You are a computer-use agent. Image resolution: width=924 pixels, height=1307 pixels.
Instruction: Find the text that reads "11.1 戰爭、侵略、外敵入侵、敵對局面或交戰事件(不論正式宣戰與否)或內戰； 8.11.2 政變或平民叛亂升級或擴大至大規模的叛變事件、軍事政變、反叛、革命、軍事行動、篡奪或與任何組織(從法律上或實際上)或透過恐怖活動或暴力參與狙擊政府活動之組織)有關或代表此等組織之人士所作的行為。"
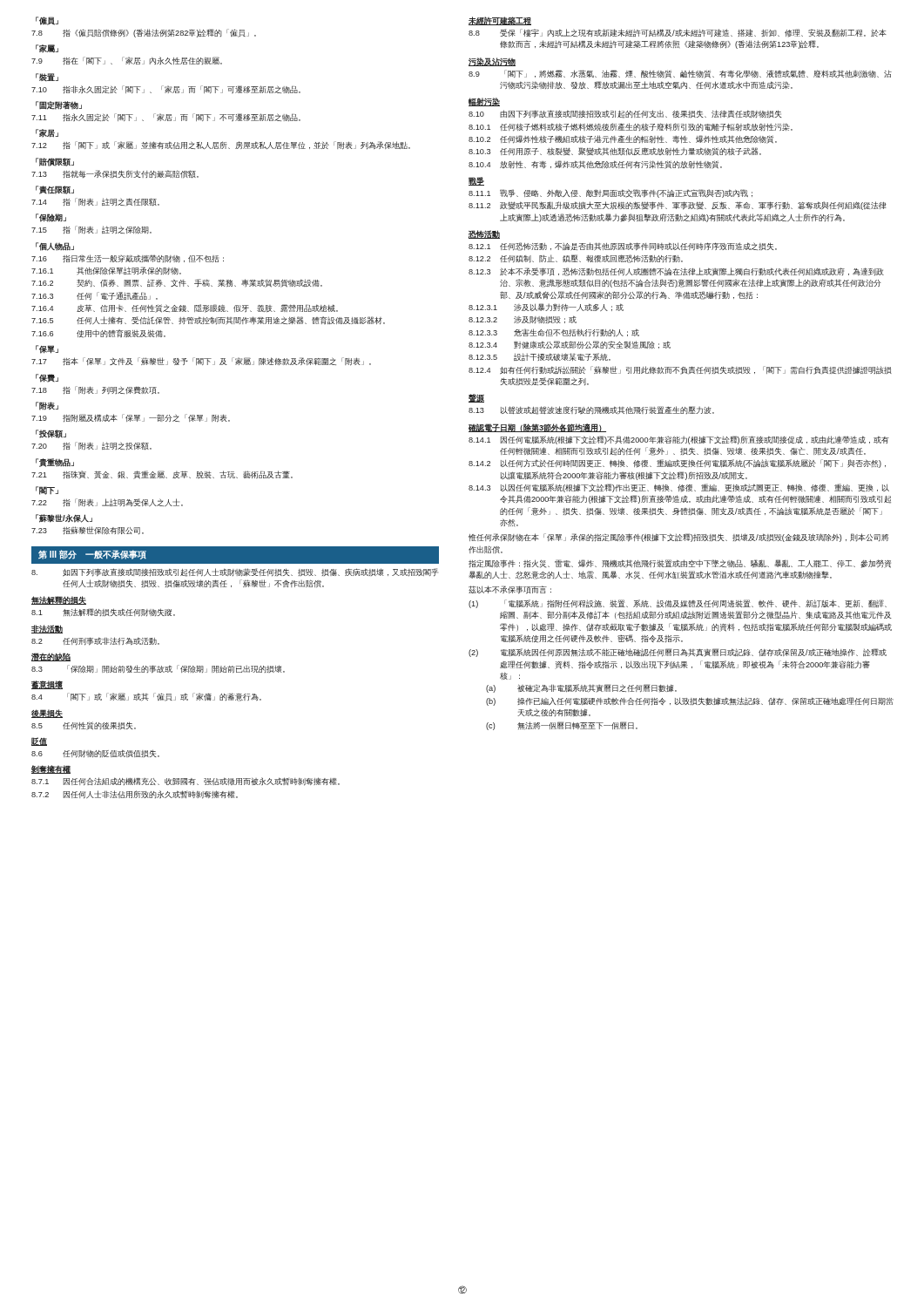tap(681, 206)
